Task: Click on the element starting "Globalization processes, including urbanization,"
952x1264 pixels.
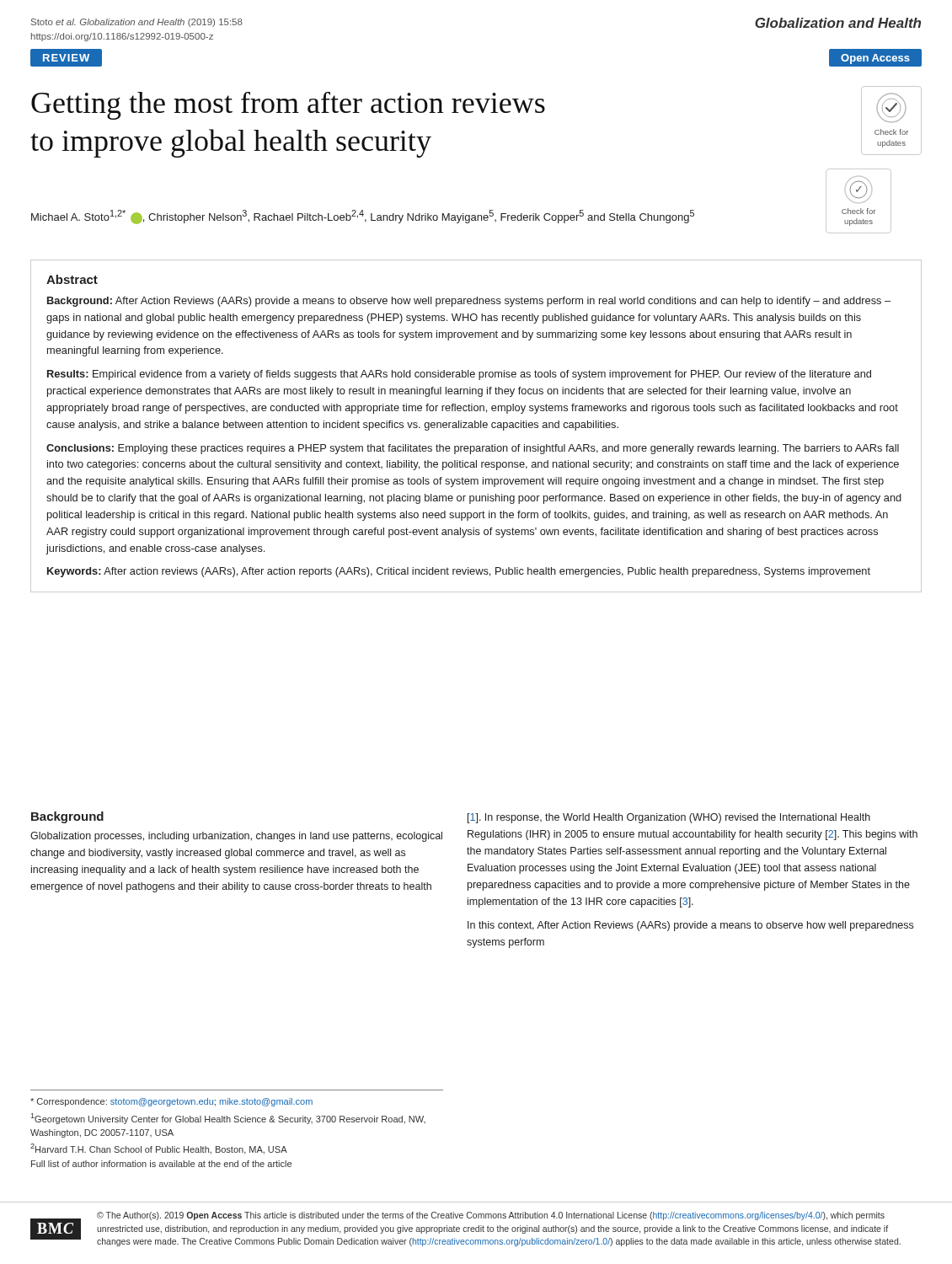Action: [237, 861]
